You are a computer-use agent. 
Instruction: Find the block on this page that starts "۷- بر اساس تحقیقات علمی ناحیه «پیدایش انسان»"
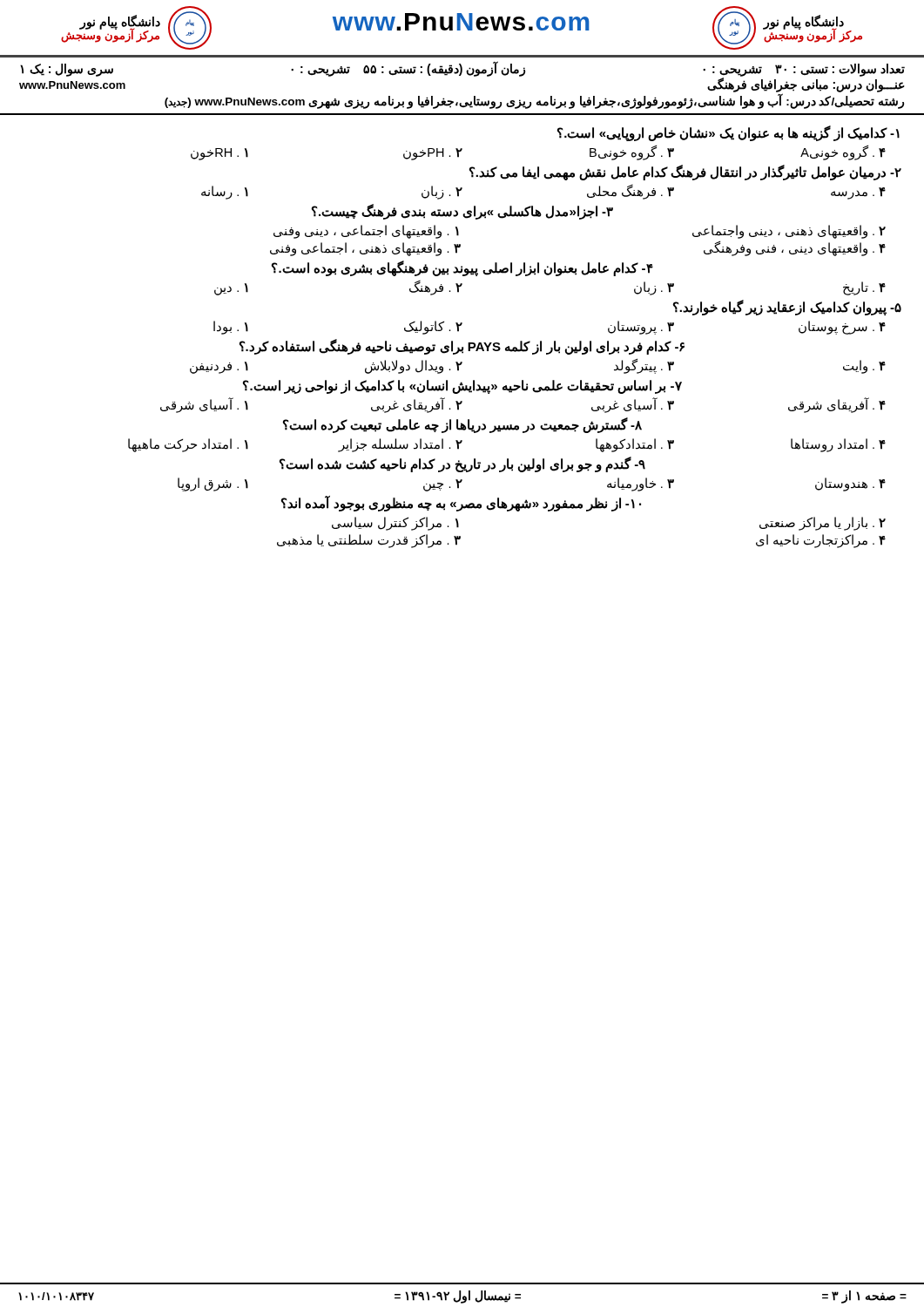click(462, 395)
